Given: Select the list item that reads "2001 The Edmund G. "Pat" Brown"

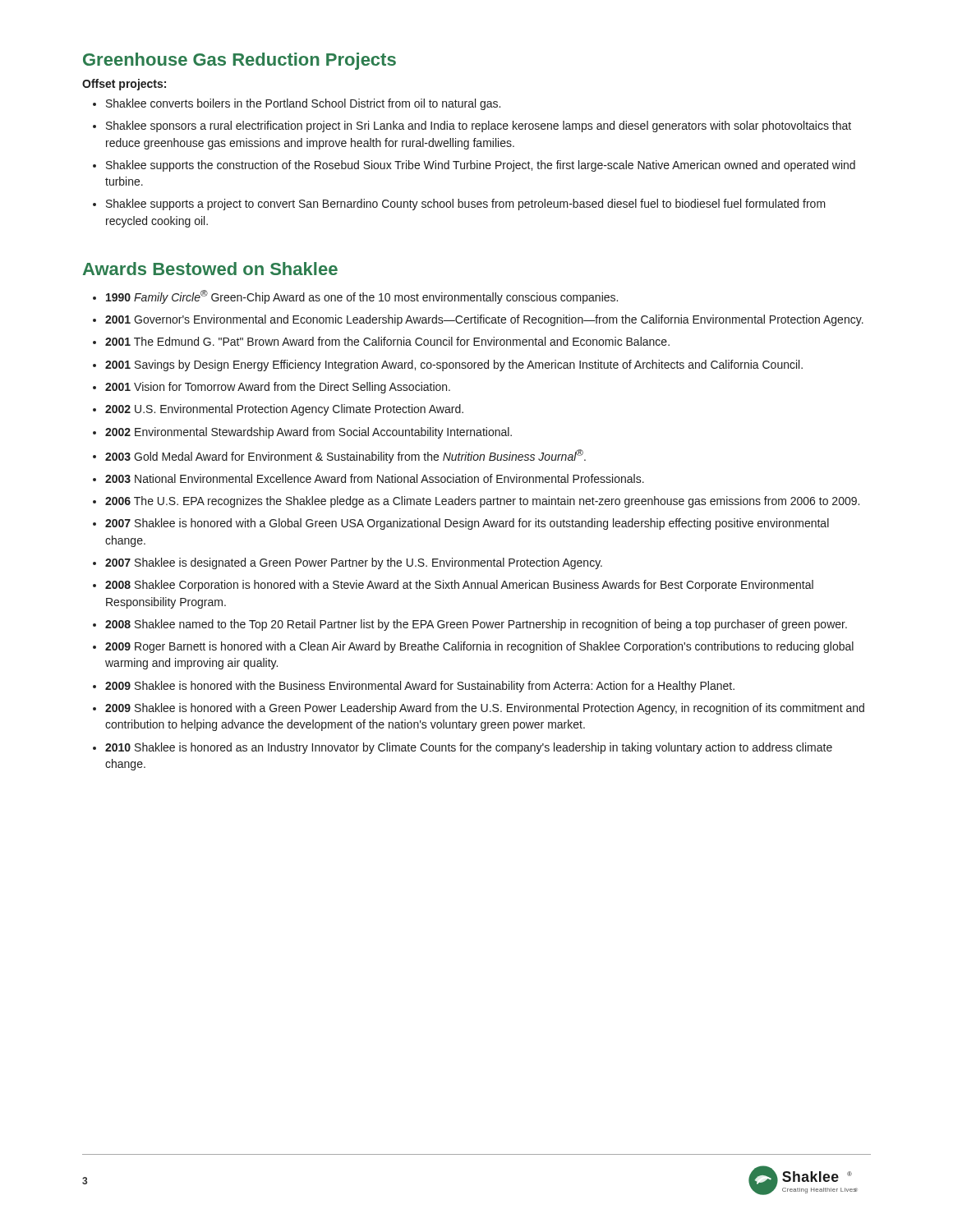Looking at the screenshot, I should point(388,342).
